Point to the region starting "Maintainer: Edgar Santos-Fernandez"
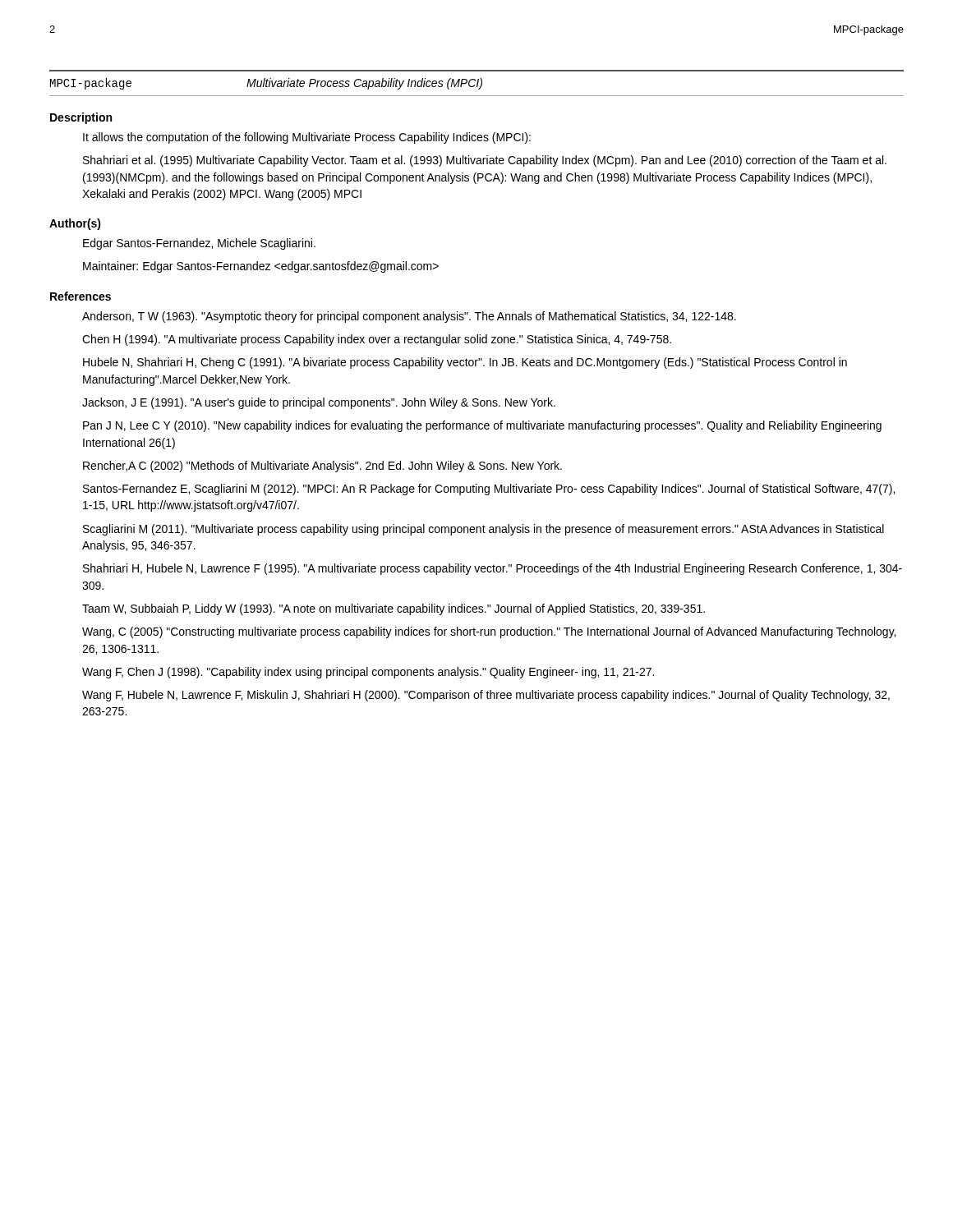Image resolution: width=953 pixels, height=1232 pixels. point(261,267)
